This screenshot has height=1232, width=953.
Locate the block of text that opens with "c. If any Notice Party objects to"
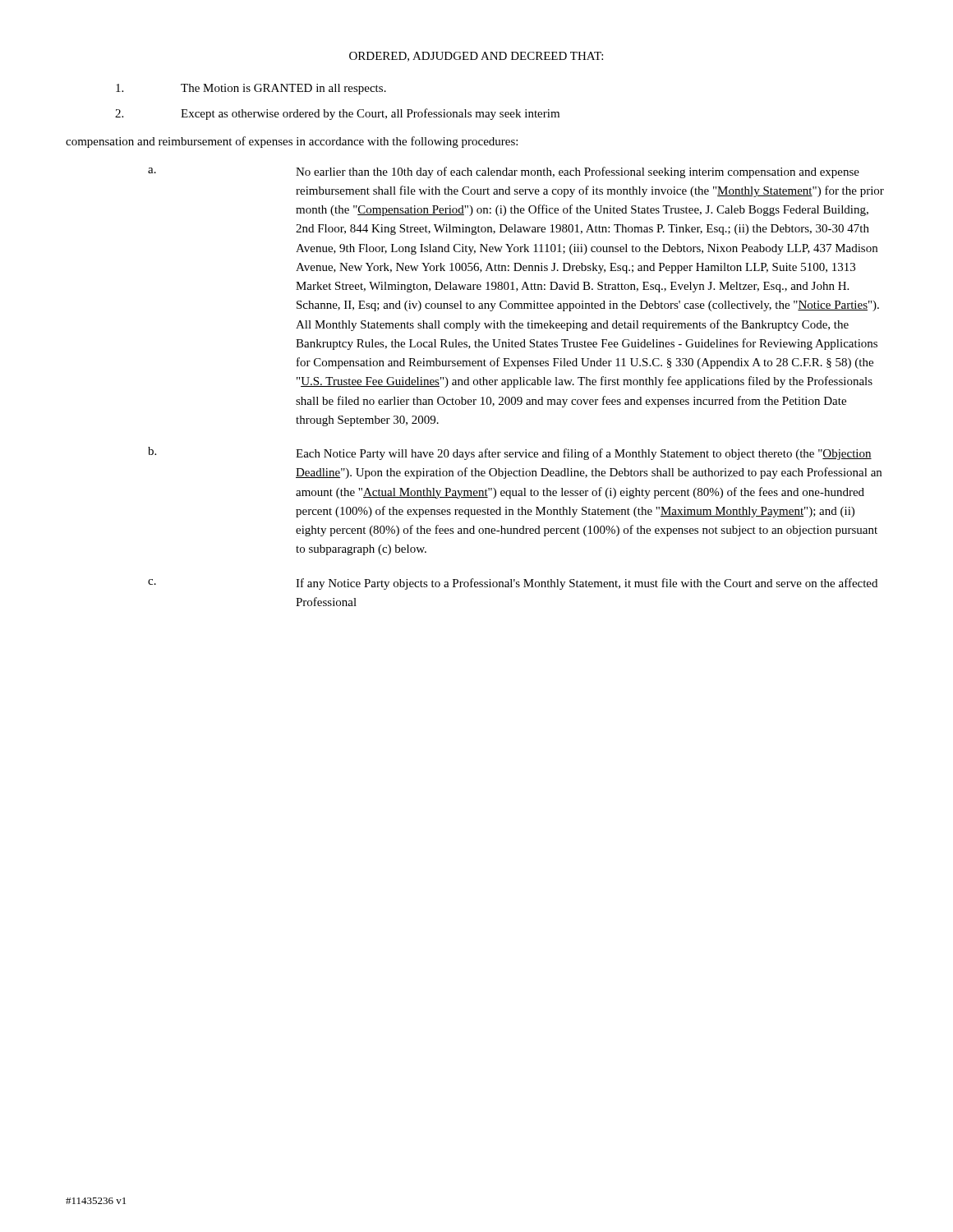(476, 593)
